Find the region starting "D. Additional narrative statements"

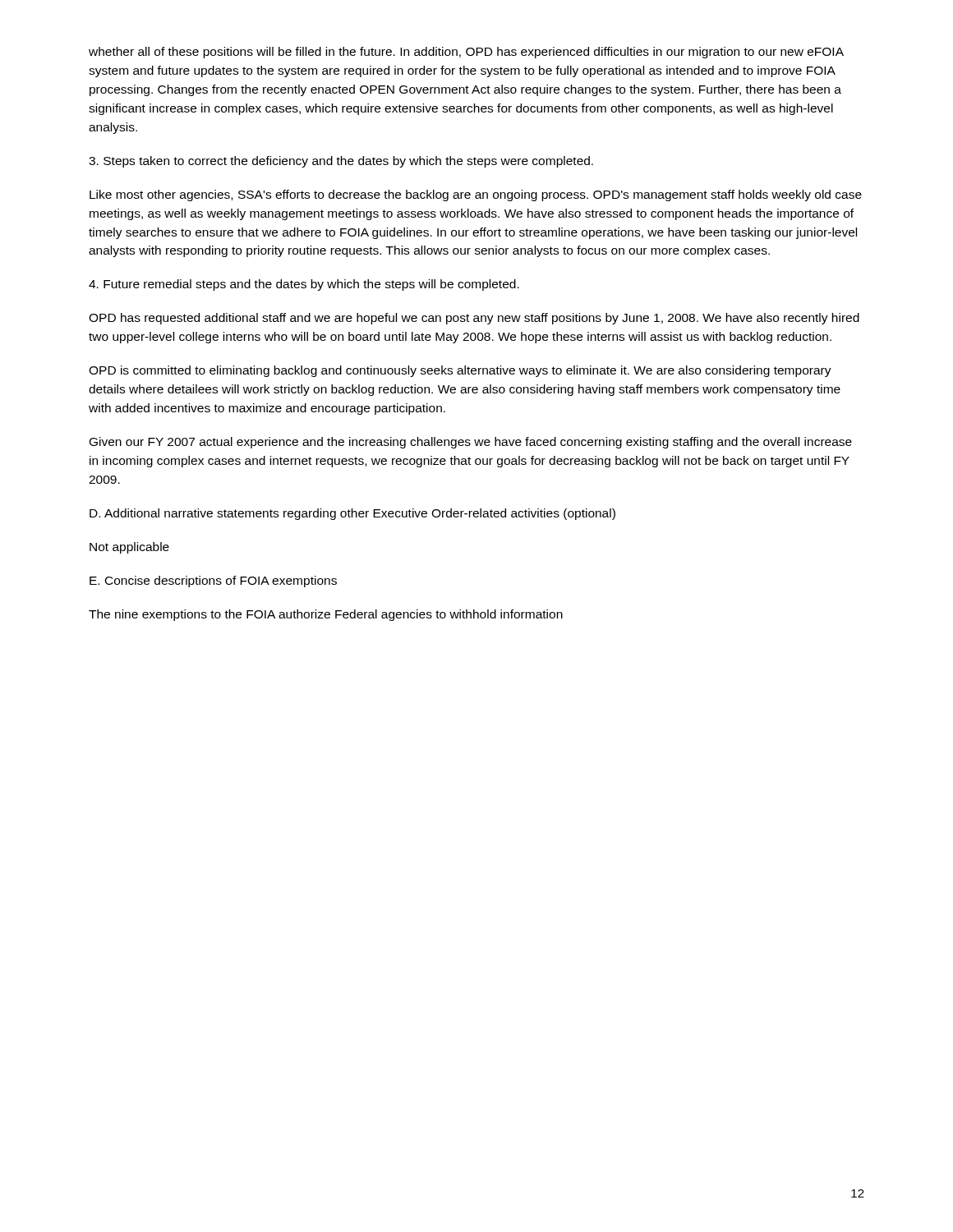[x=352, y=513]
